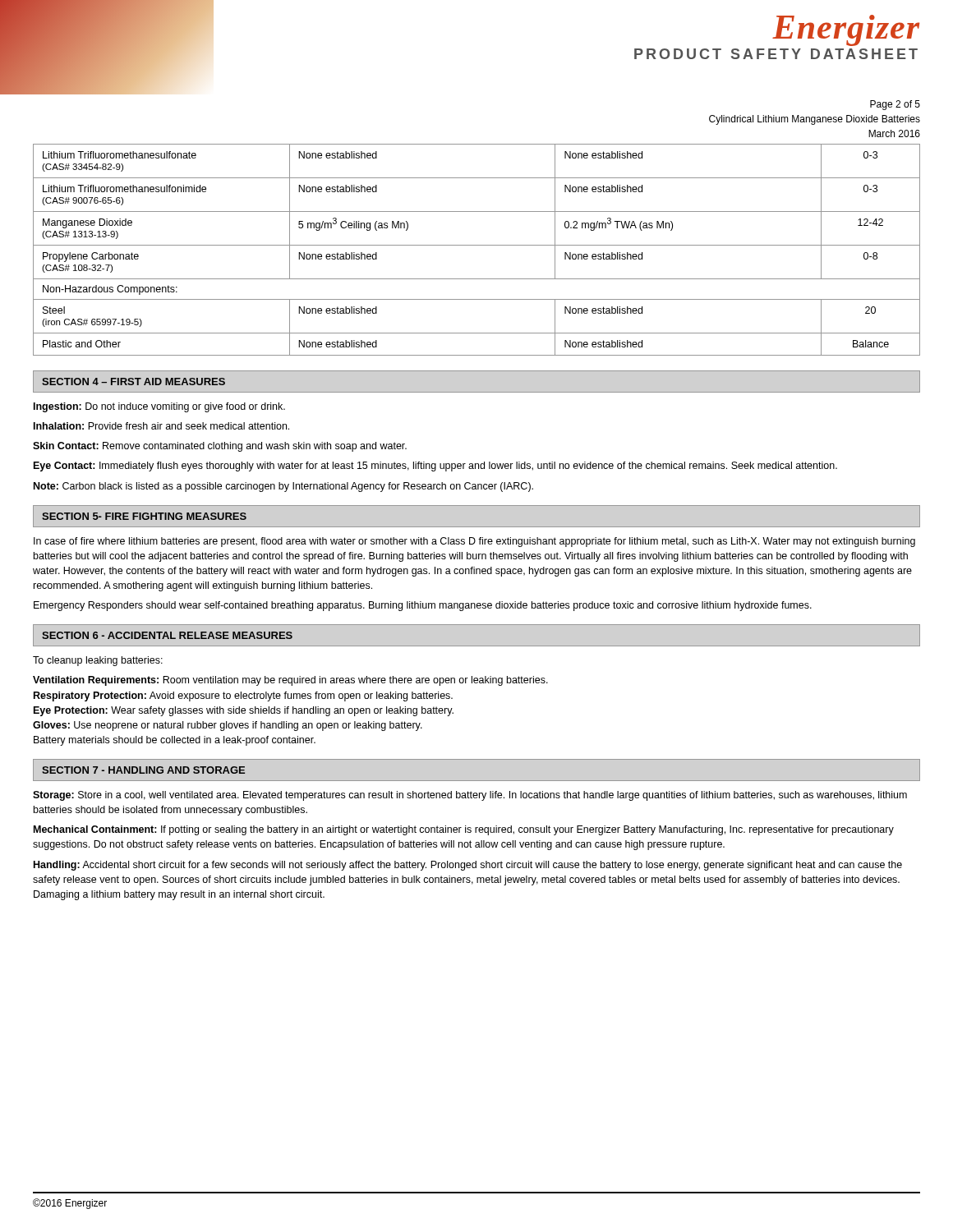The width and height of the screenshot is (953, 1232).
Task: Locate the region starting "SECTION 6 - ACCIDENTAL"
Action: click(x=167, y=635)
